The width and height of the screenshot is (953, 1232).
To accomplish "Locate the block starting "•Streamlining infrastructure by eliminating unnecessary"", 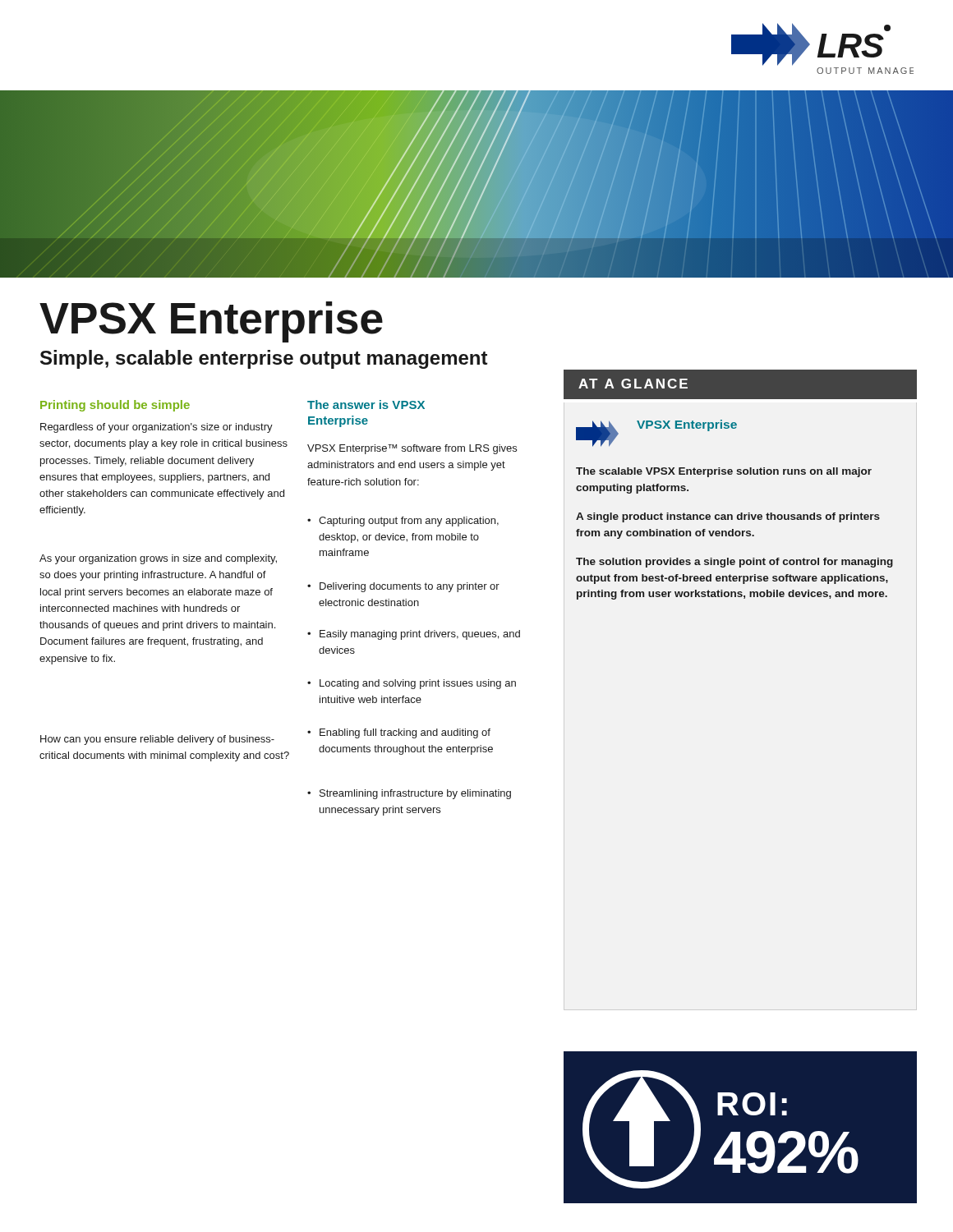I will pyautogui.click(x=419, y=801).
